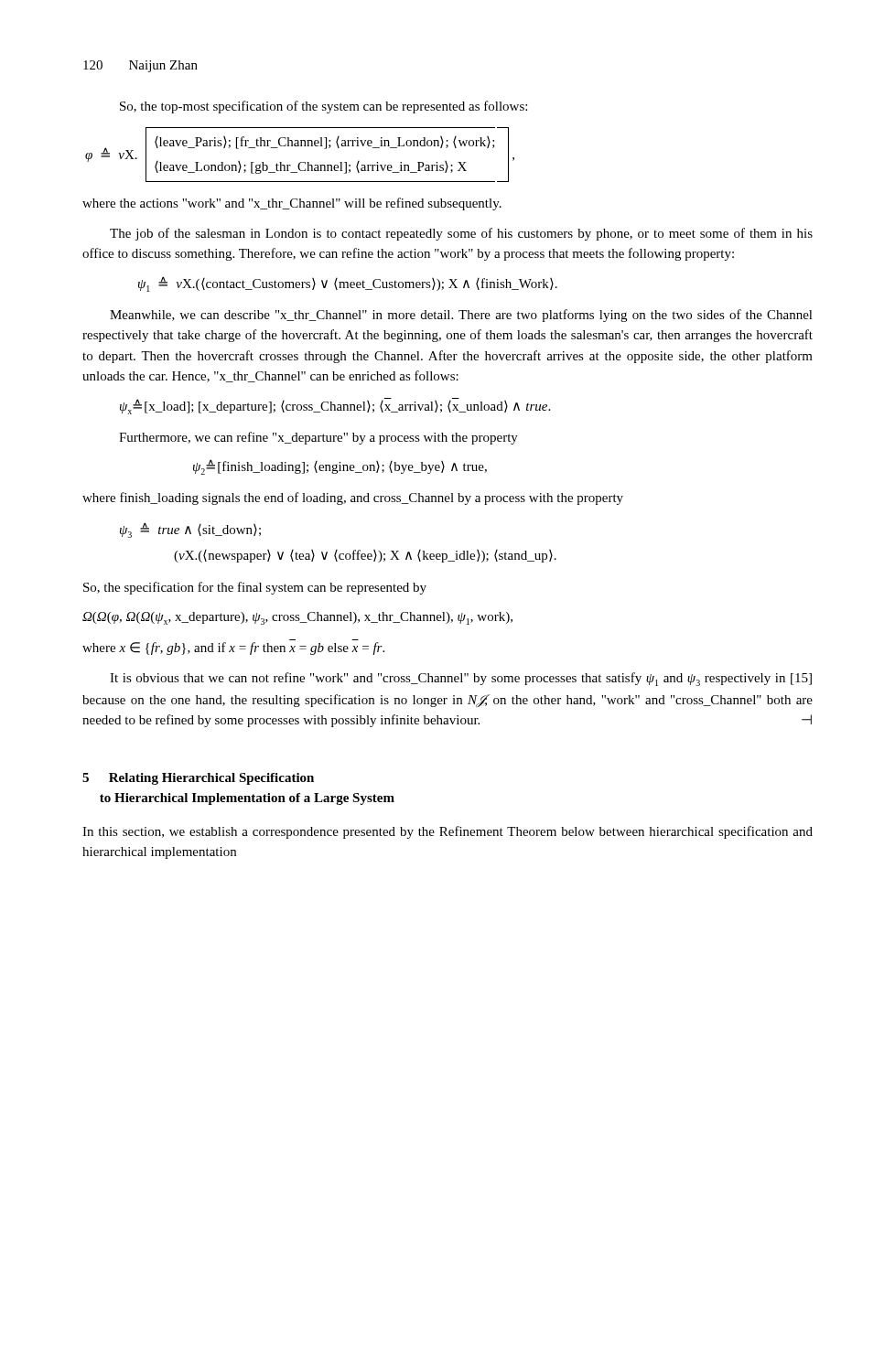The height and width of the screenshot is (1372, 895).
Task: Navigate to the passage starting "Furthermore, we can refine "x_departure" by a process"
Action: [x=466, y=437]
